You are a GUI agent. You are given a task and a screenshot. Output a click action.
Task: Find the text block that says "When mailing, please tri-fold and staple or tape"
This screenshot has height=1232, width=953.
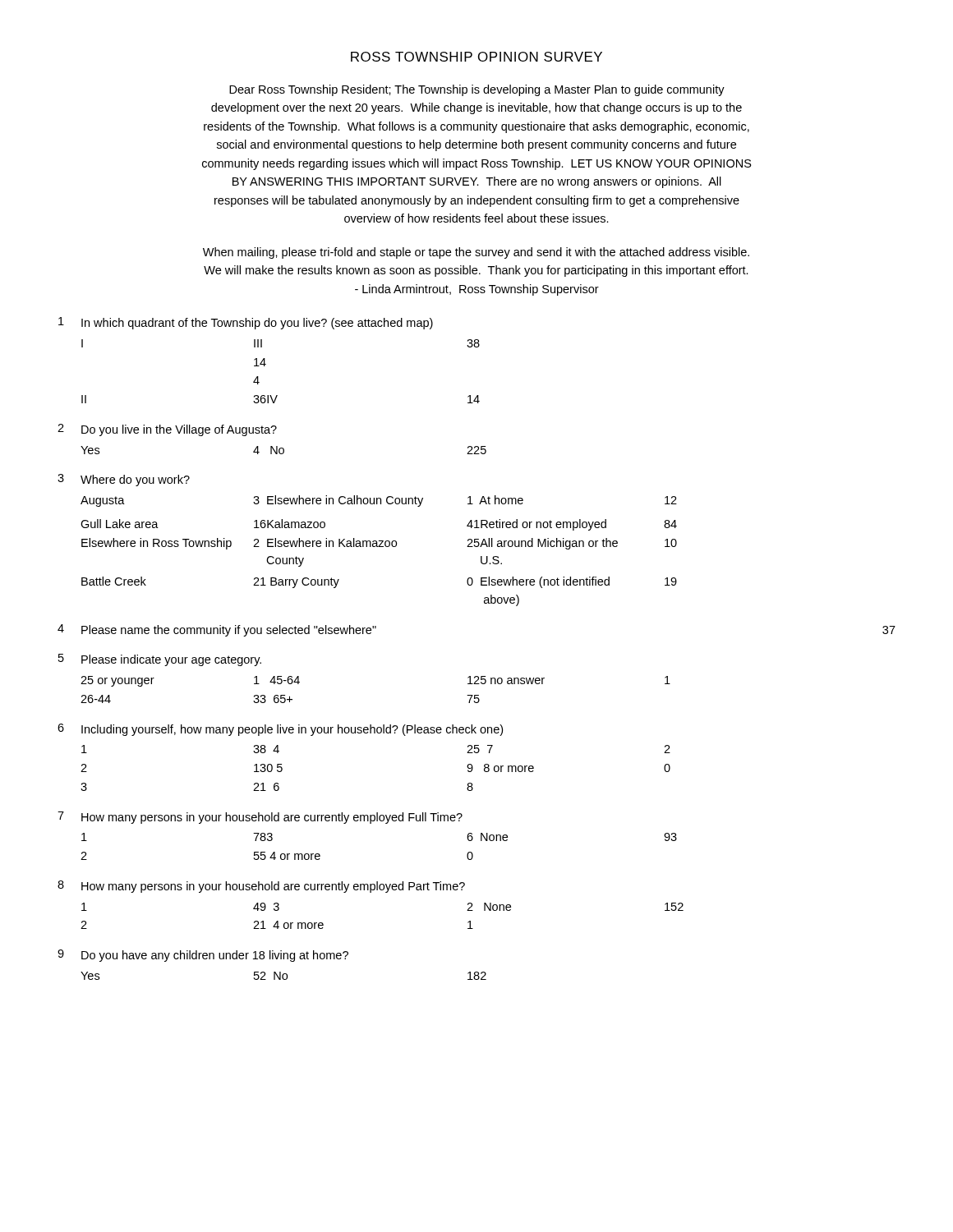tap(476, 270)
